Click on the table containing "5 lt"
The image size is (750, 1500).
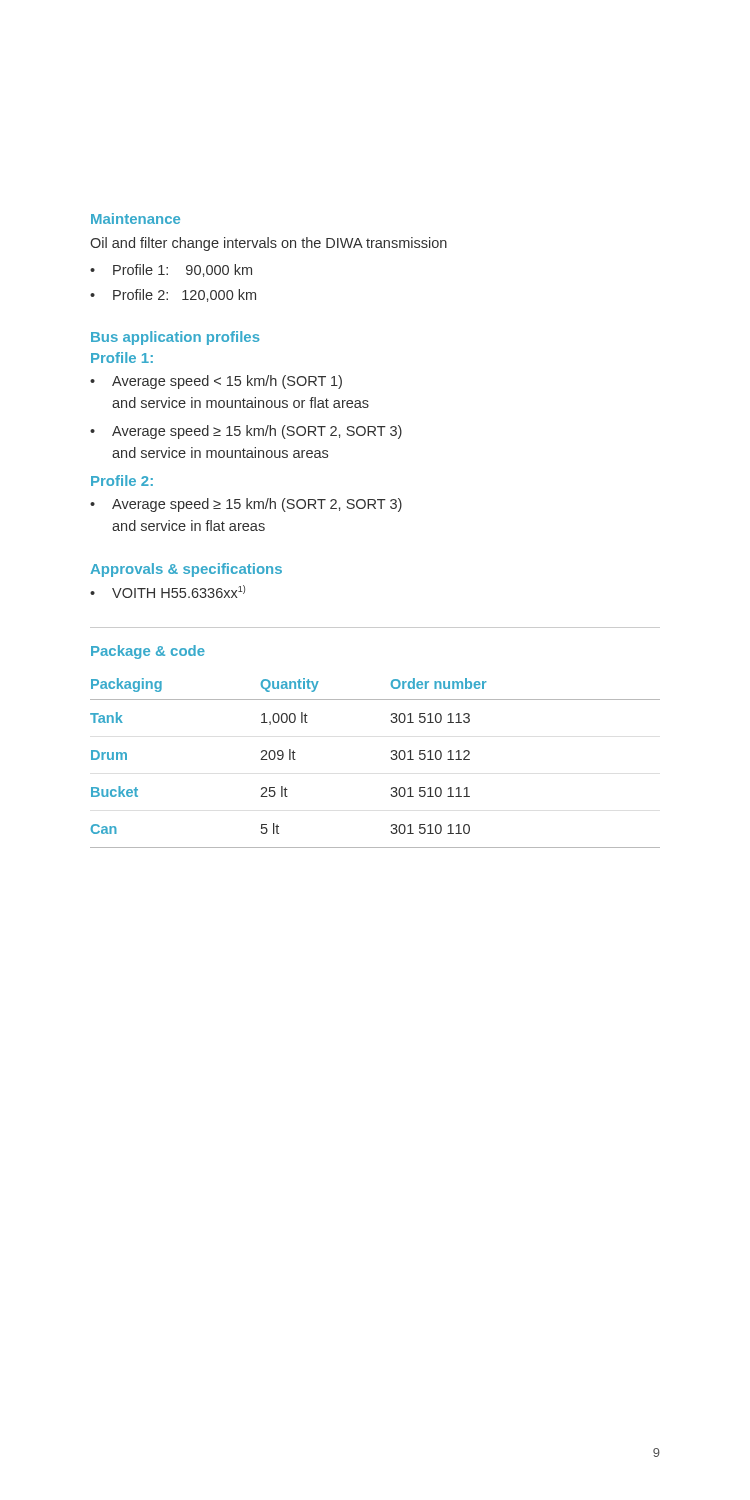point(375,758)
